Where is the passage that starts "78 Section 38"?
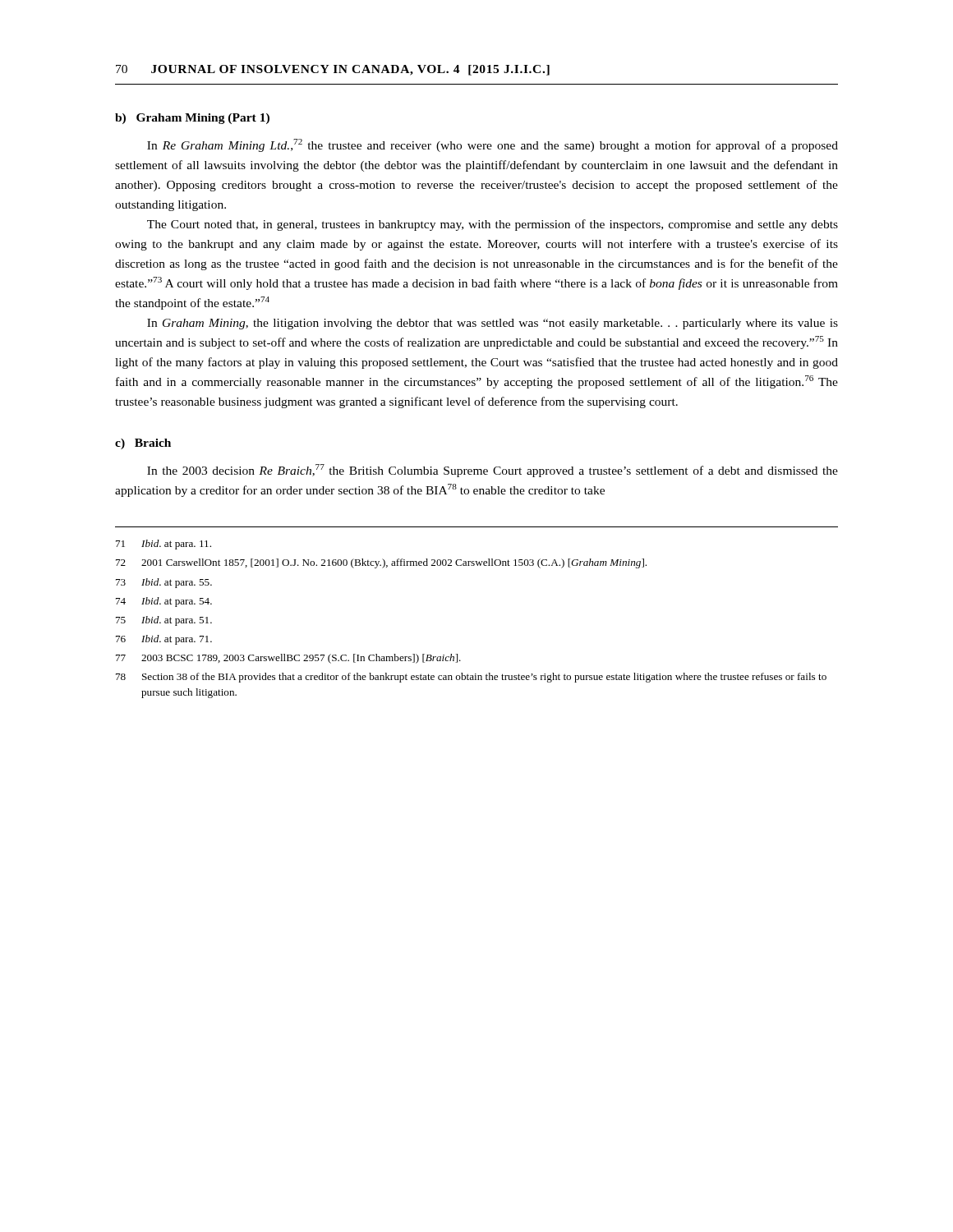953x1232 pixels. 476,685
